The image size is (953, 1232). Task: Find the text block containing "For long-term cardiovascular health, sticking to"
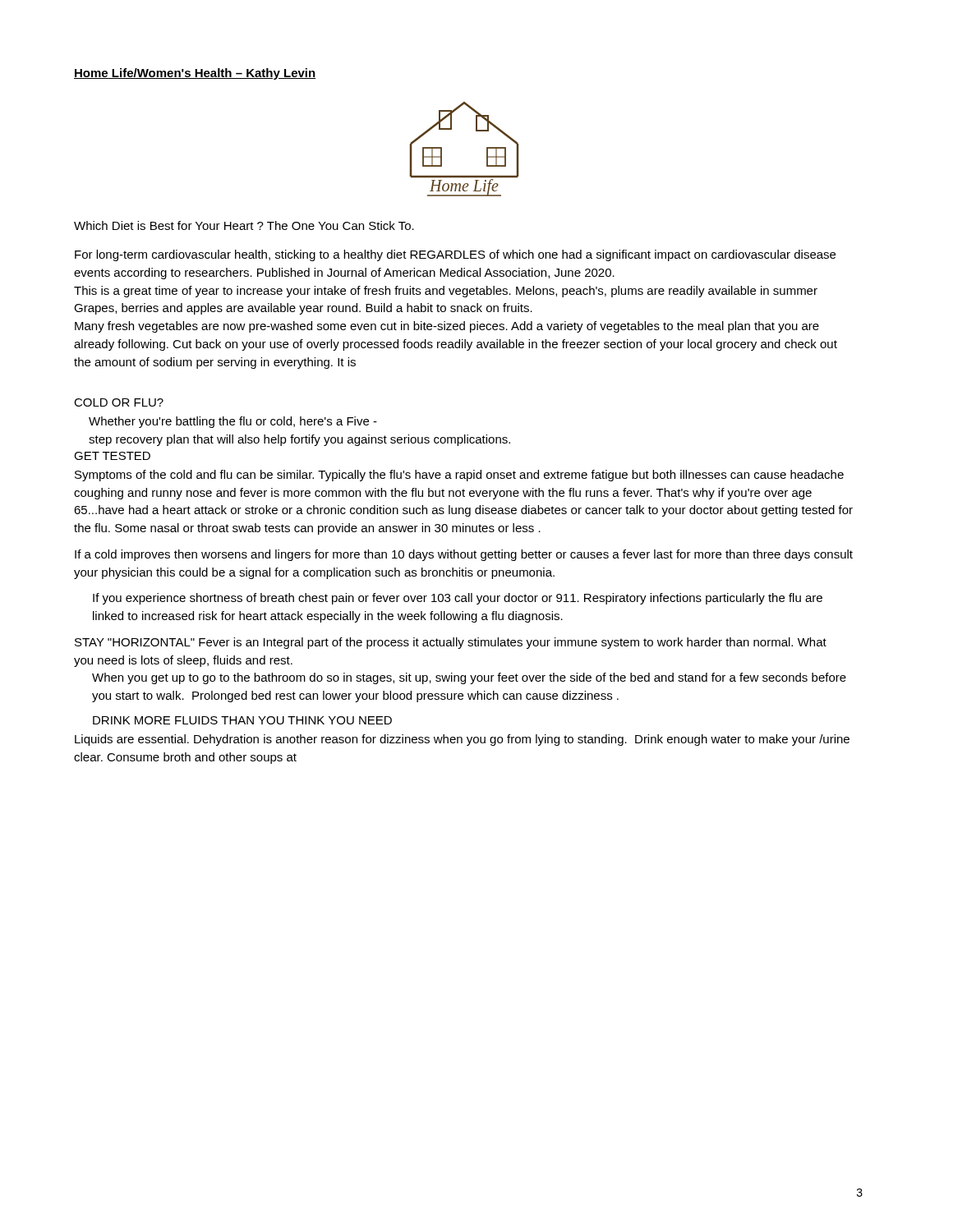click(x=455, y=263)
